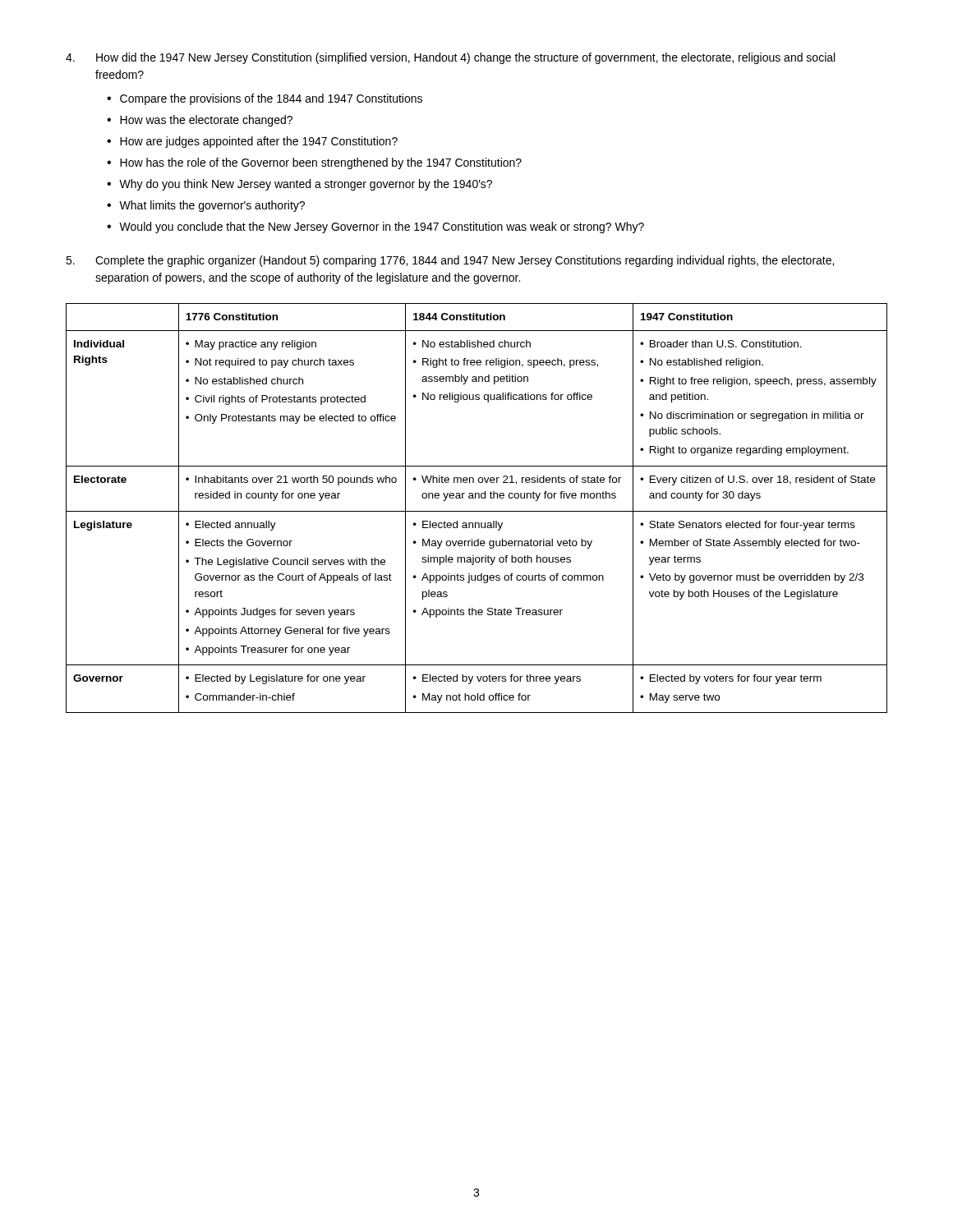953x1232 pixels.
Task: Point to the text starting "4. How did the"
Action: tap(450, 58)
